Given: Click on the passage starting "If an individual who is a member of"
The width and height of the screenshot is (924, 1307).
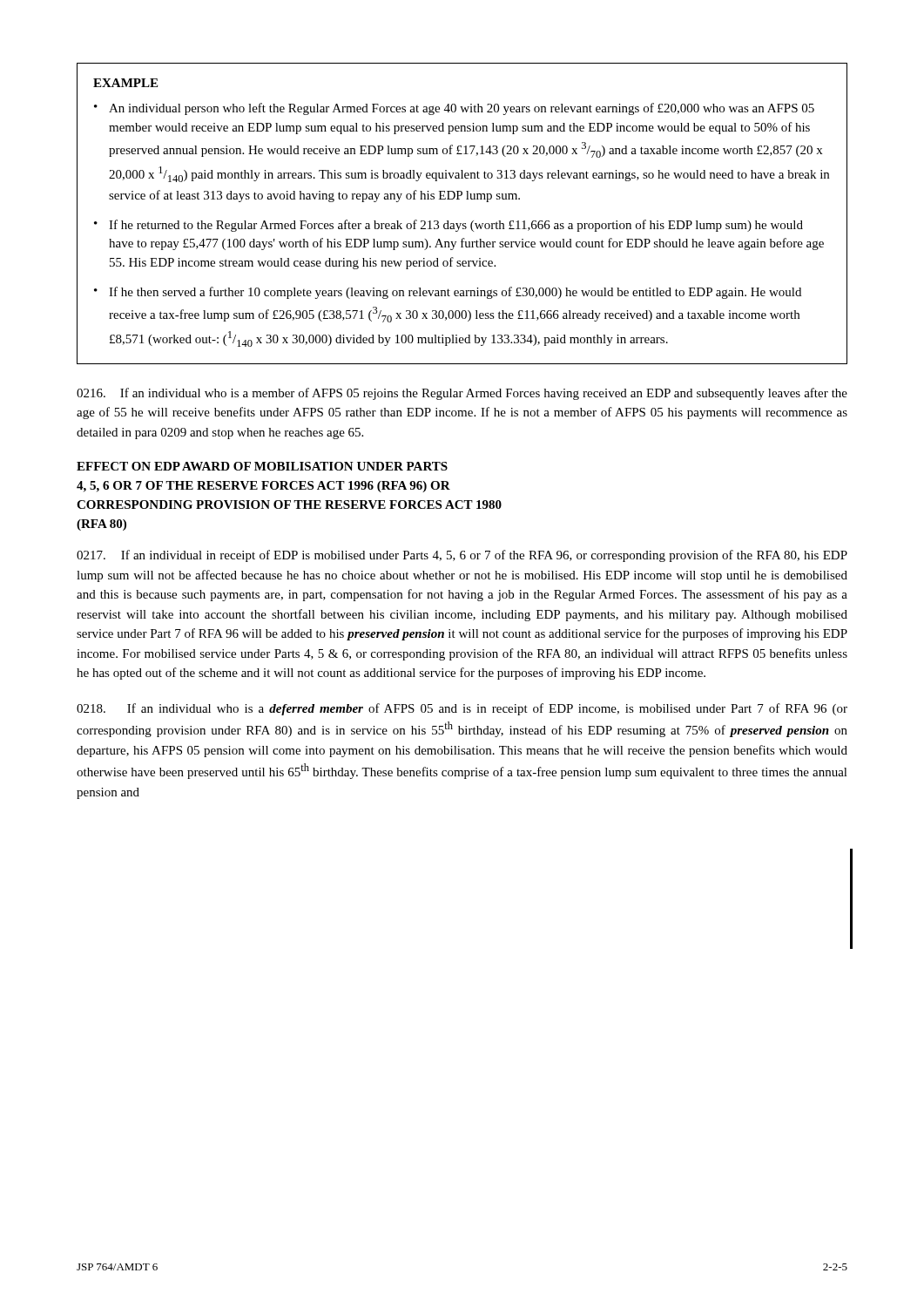Looking at the screenshot, I should (x=462, y=412).
